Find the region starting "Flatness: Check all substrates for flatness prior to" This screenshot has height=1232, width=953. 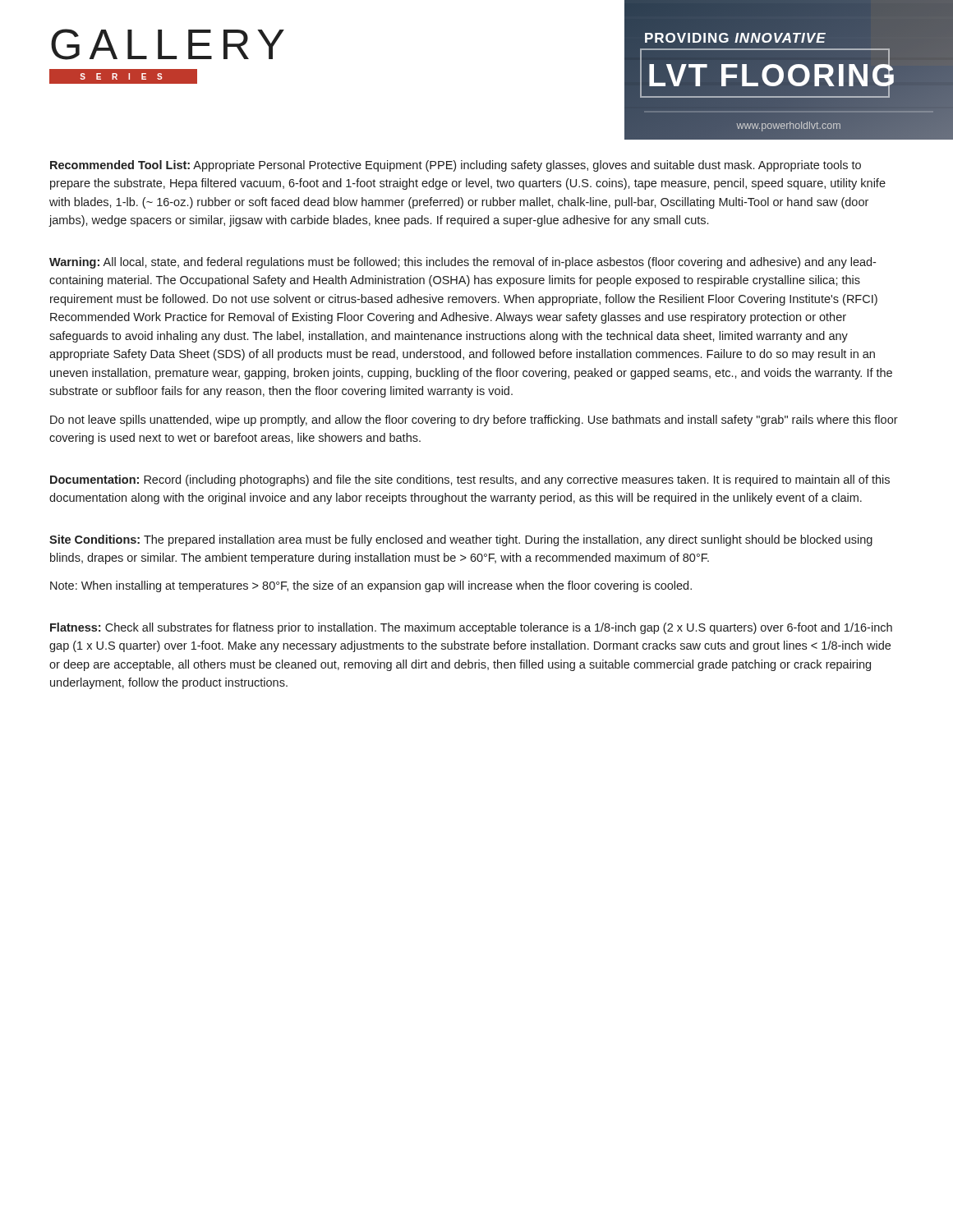476,655
